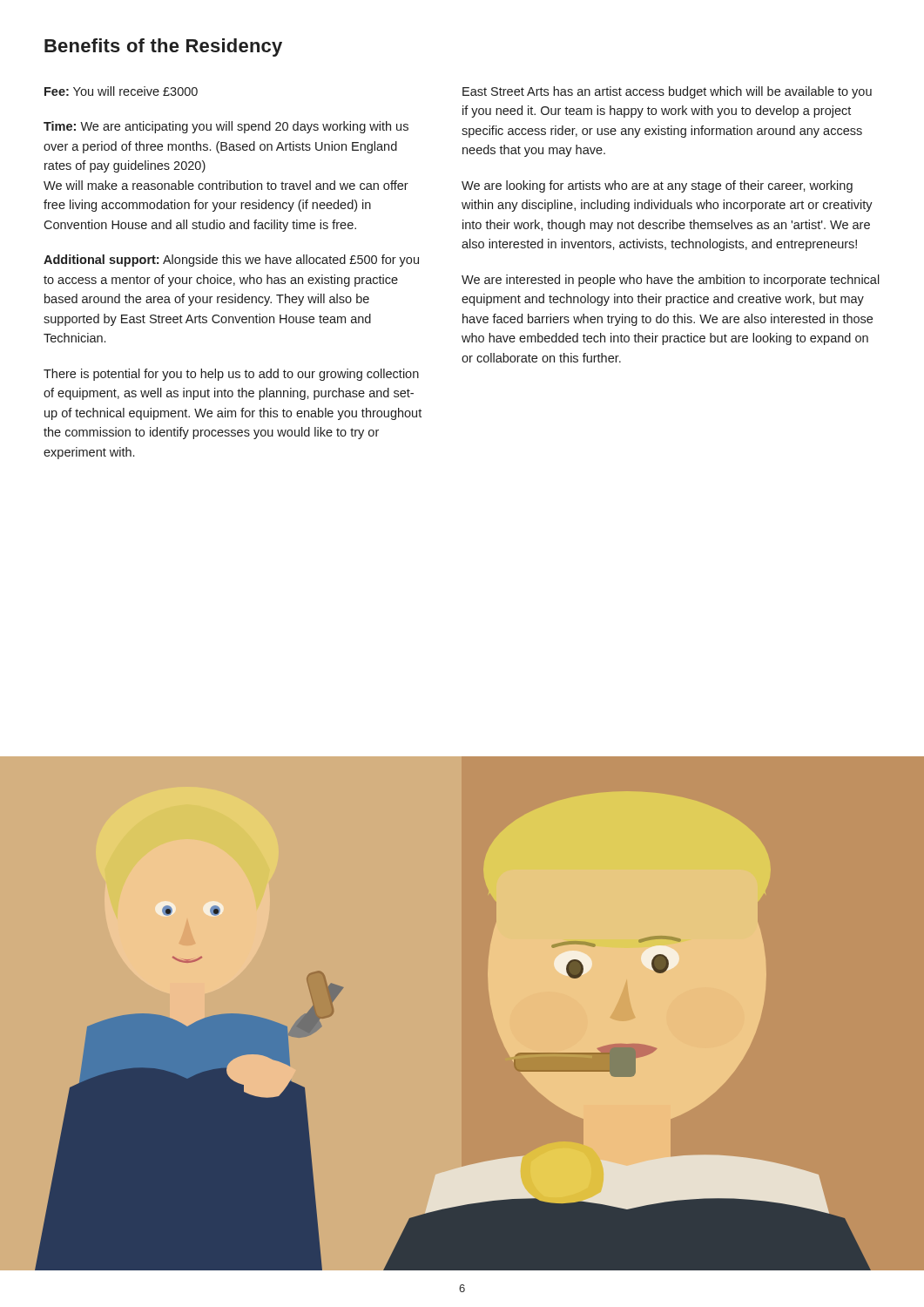Select a illustration
This screenshot has width=924, height=1307.
462,1013
